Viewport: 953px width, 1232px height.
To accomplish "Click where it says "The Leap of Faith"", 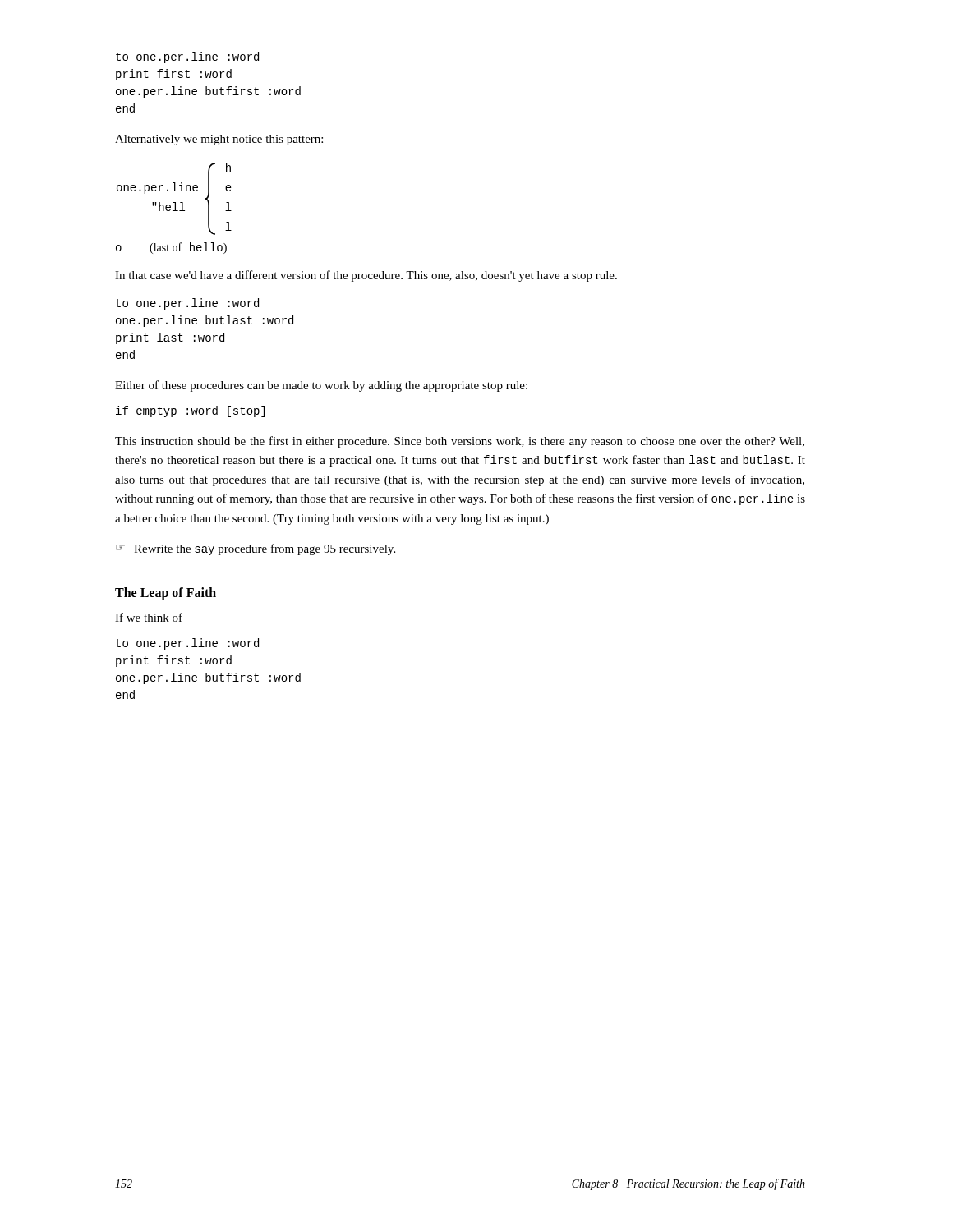I will tap(166, 593).
